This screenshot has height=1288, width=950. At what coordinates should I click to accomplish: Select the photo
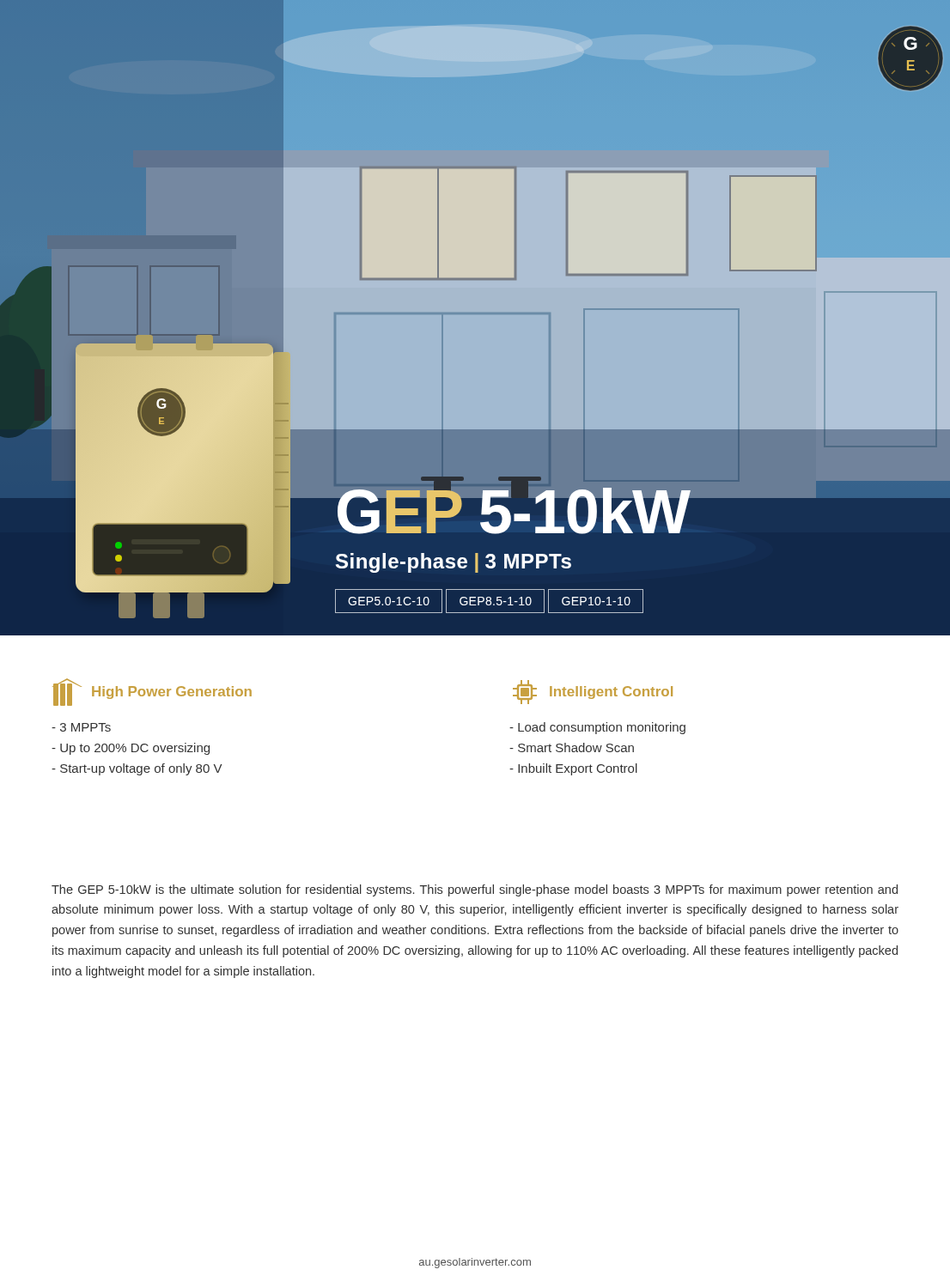coord(475,318)
